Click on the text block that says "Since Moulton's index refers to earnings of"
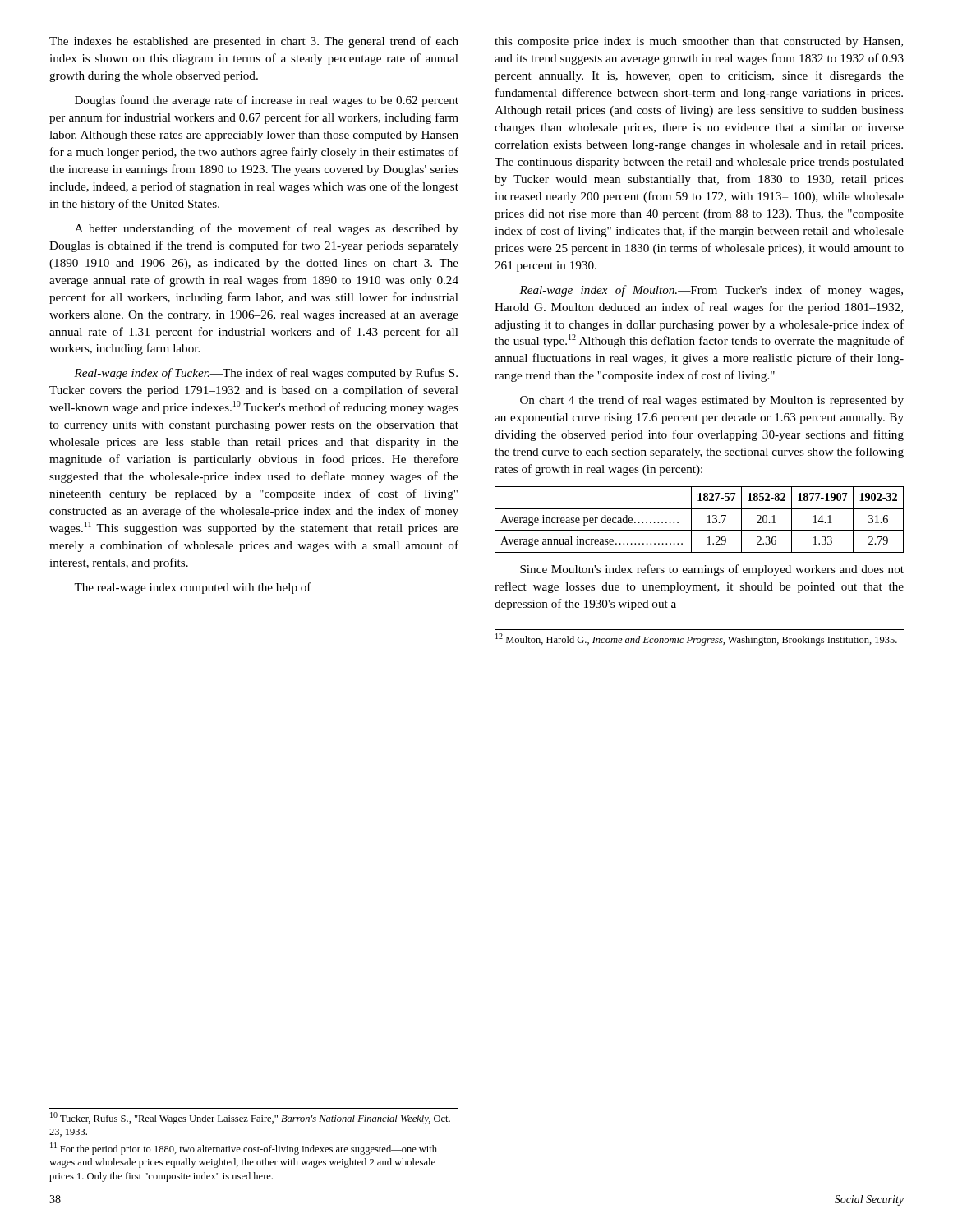The height and width of the screenshot is (1232, 953). pyautogui.click(x=699, y=587)
